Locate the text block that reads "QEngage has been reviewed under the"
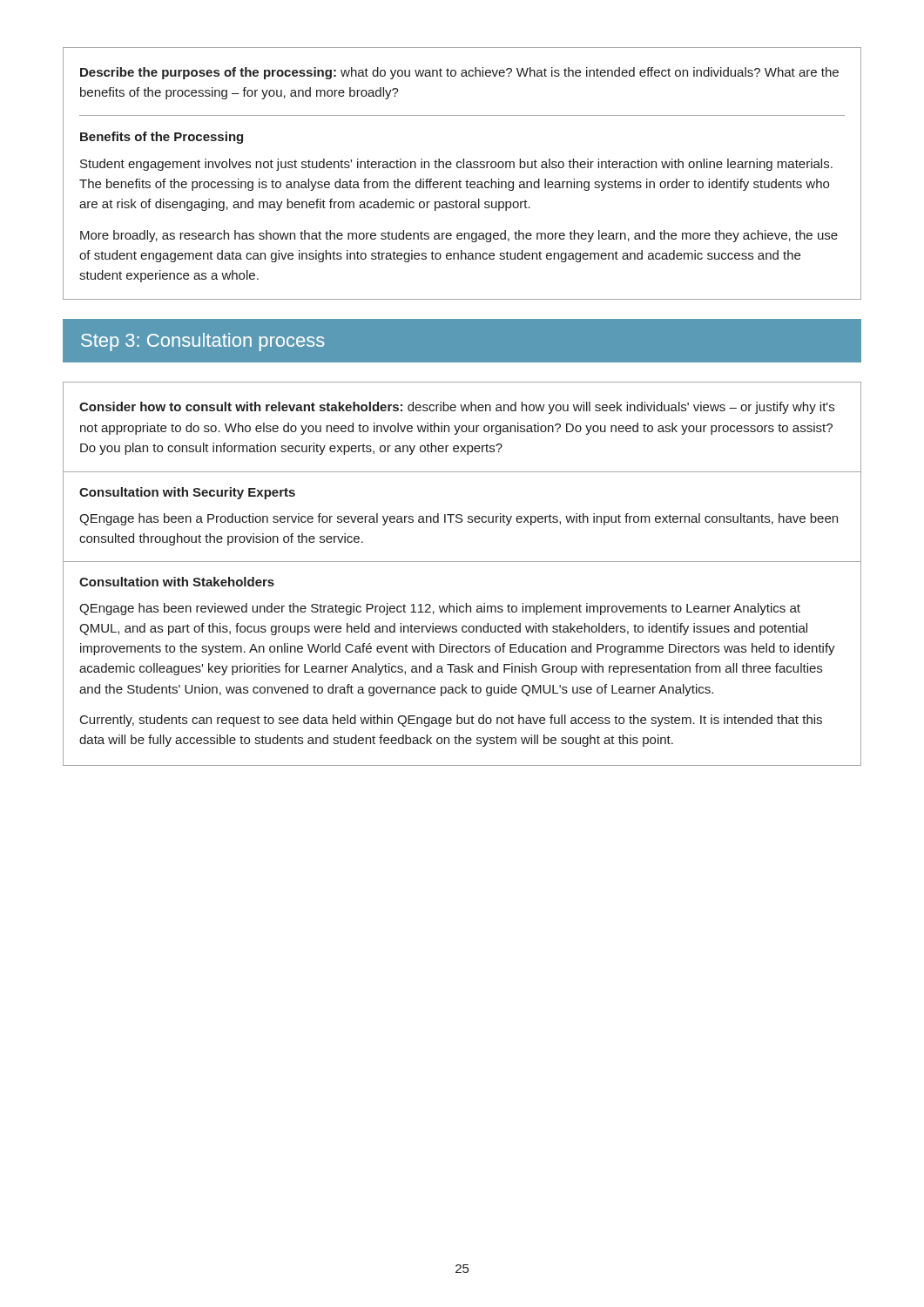 click(x=457, y=648)
